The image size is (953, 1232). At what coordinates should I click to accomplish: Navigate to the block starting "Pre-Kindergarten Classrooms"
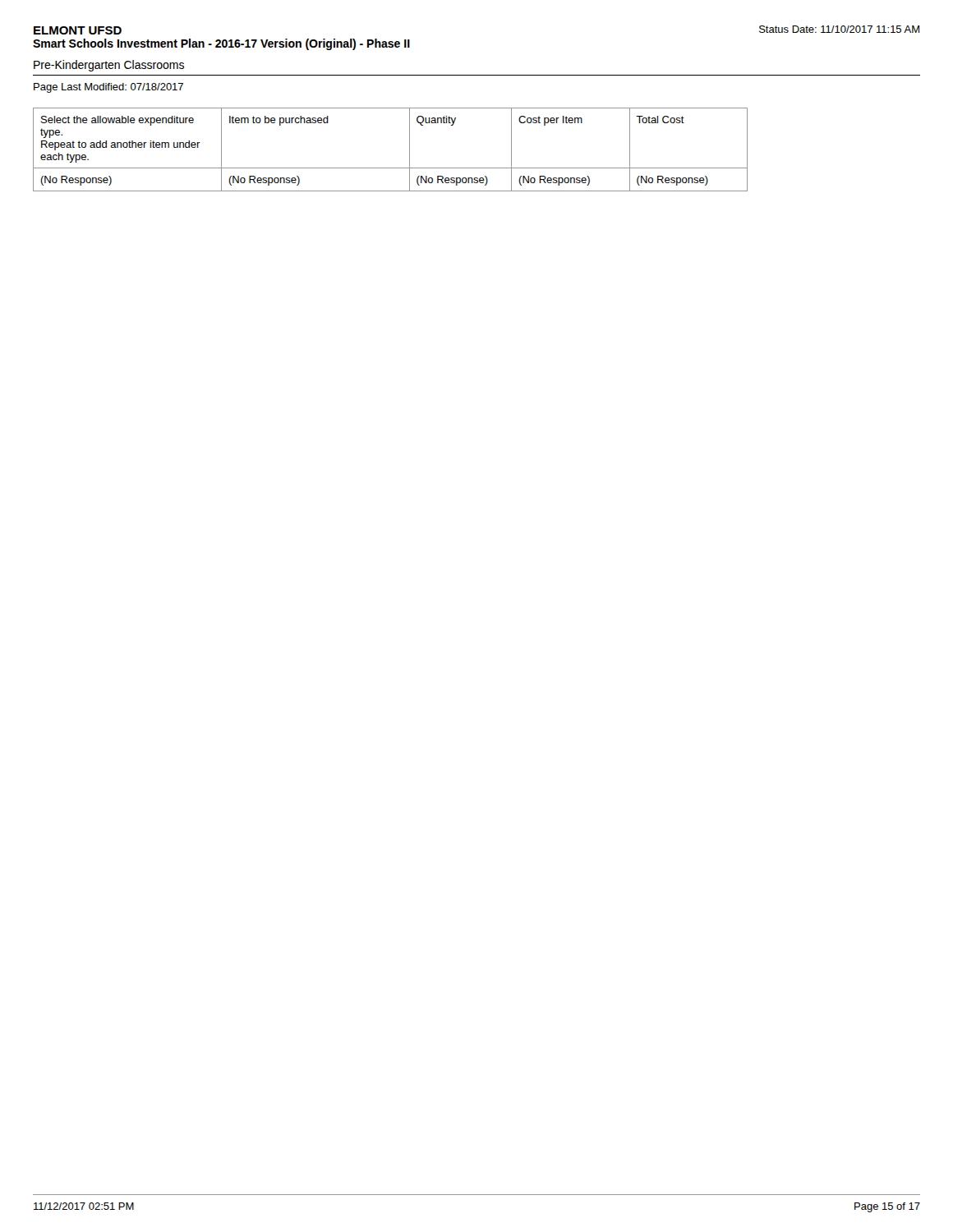[x=476, y=67]
